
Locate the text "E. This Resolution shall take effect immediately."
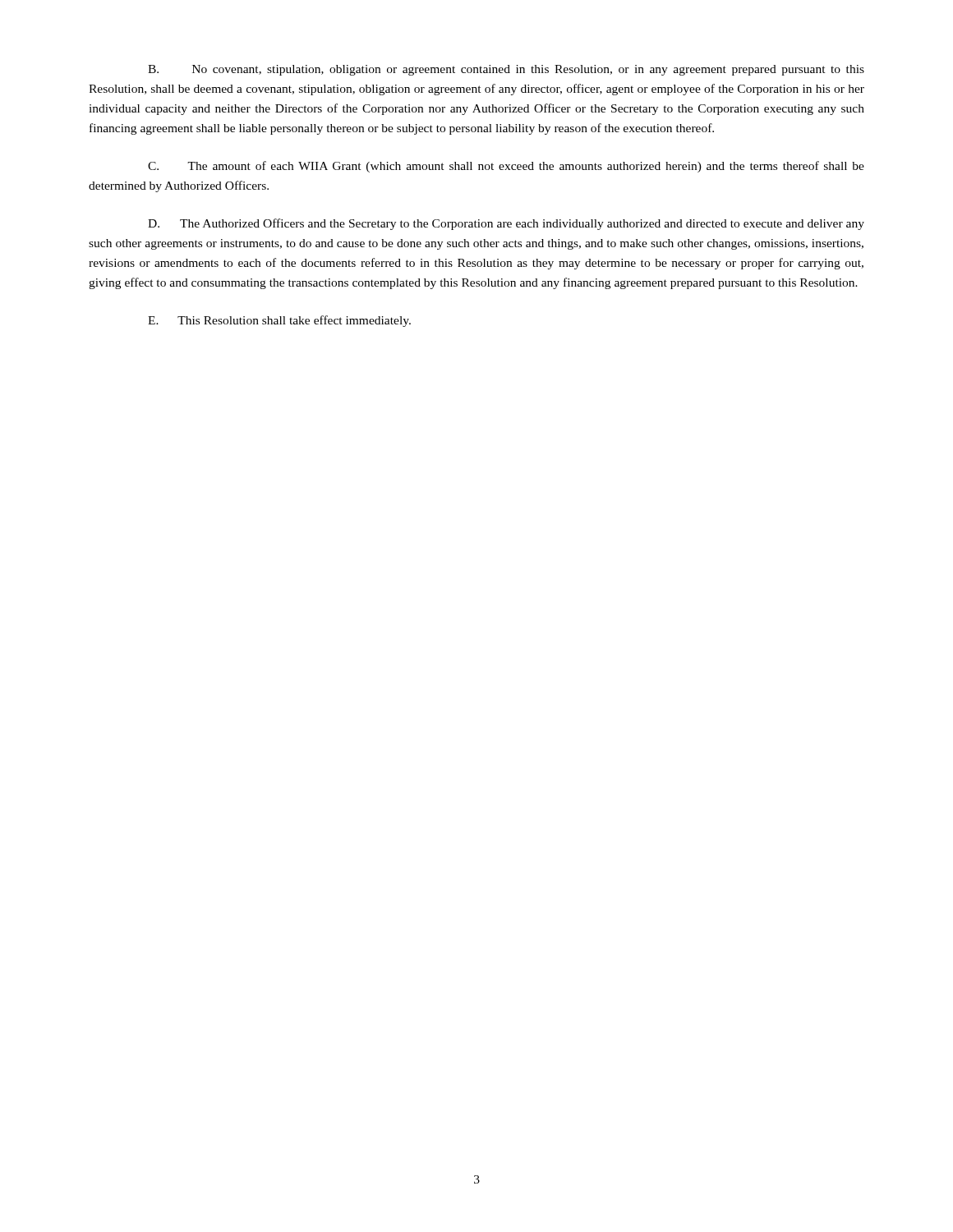[280, 320]
